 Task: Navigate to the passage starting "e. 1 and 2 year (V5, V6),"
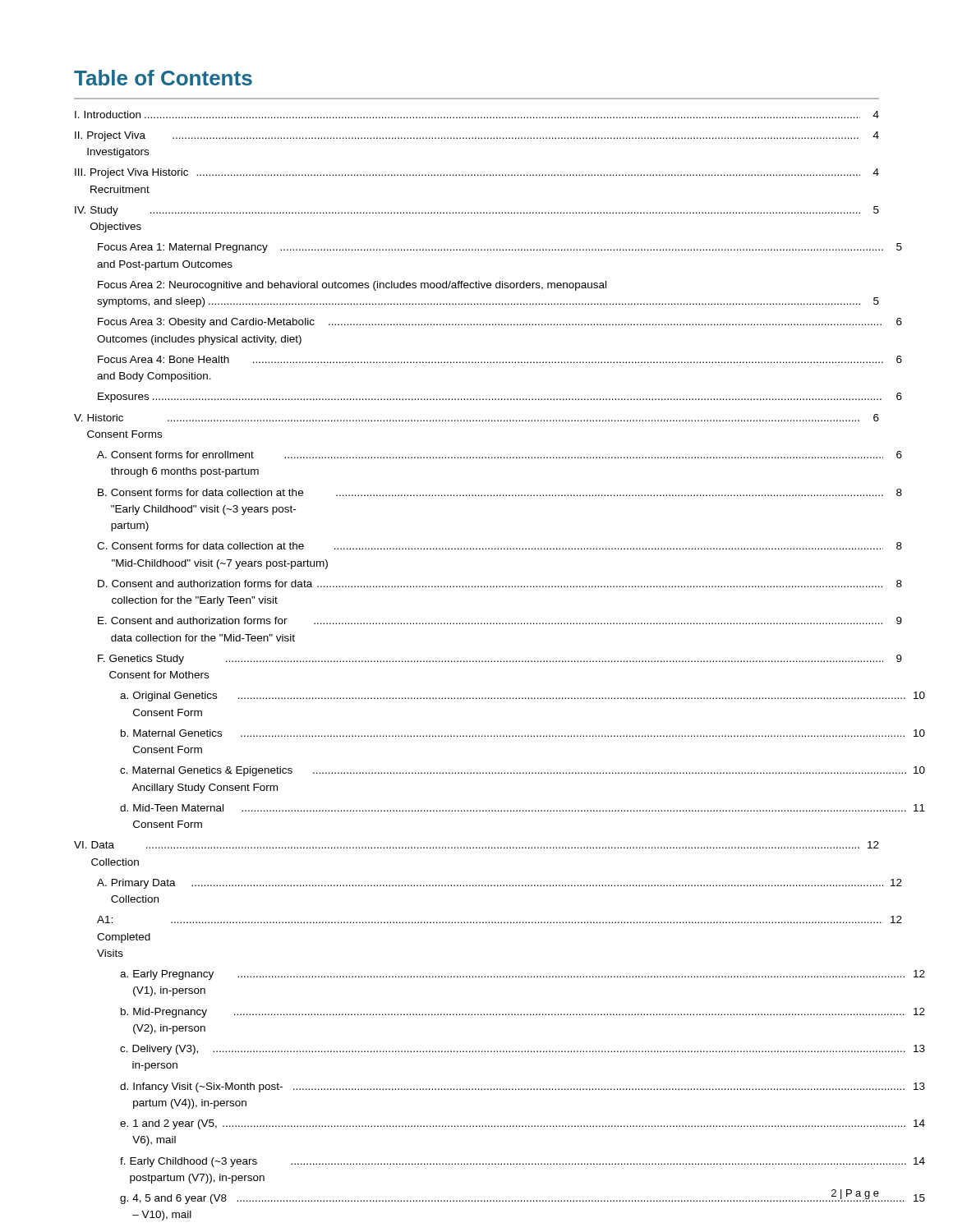point(523,1132)
